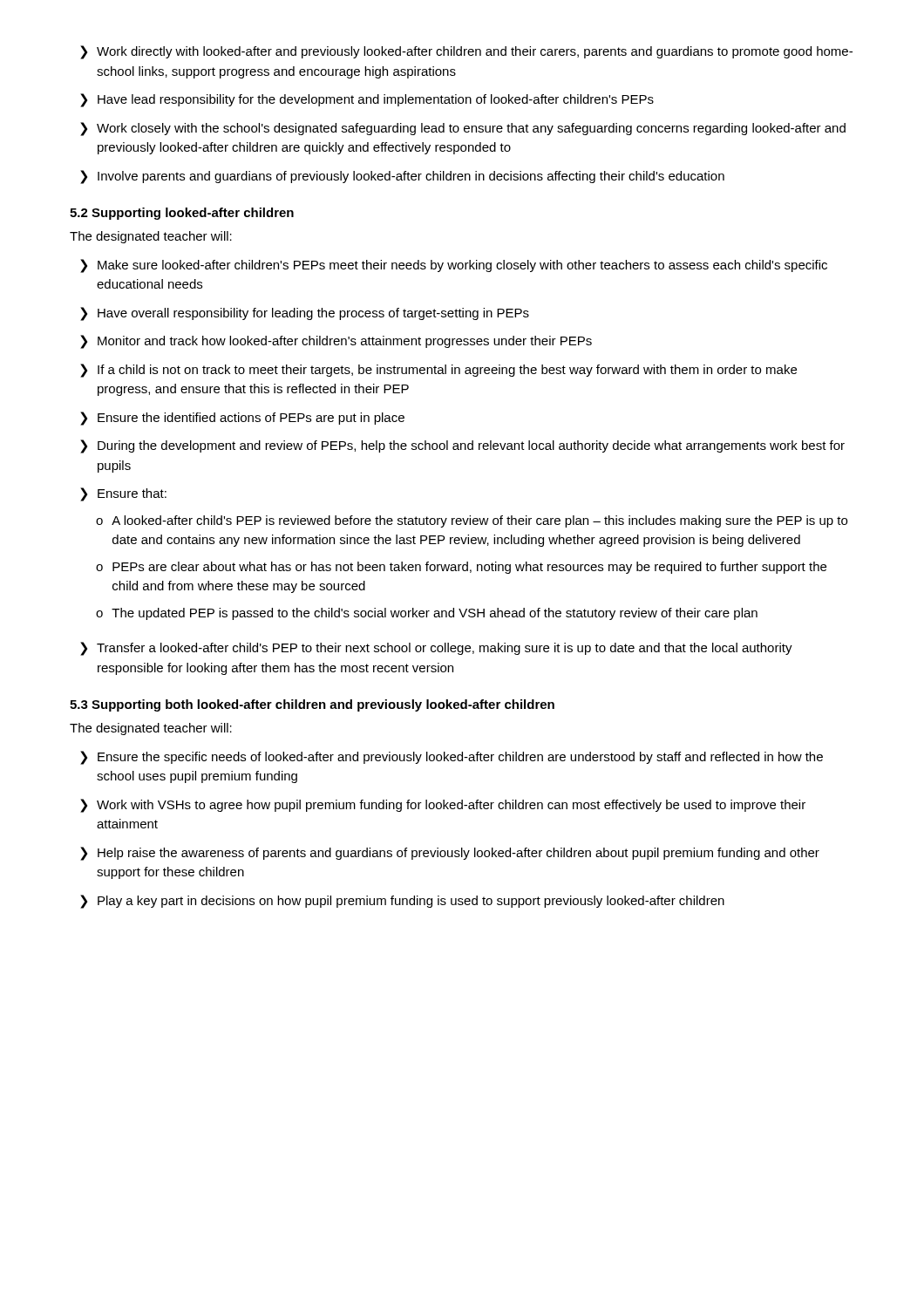Viewport: 924px width, 1308px height.
Task: Locate the passage starting "❯ Have lead responsibility for the development"
Action: point(466,100)
